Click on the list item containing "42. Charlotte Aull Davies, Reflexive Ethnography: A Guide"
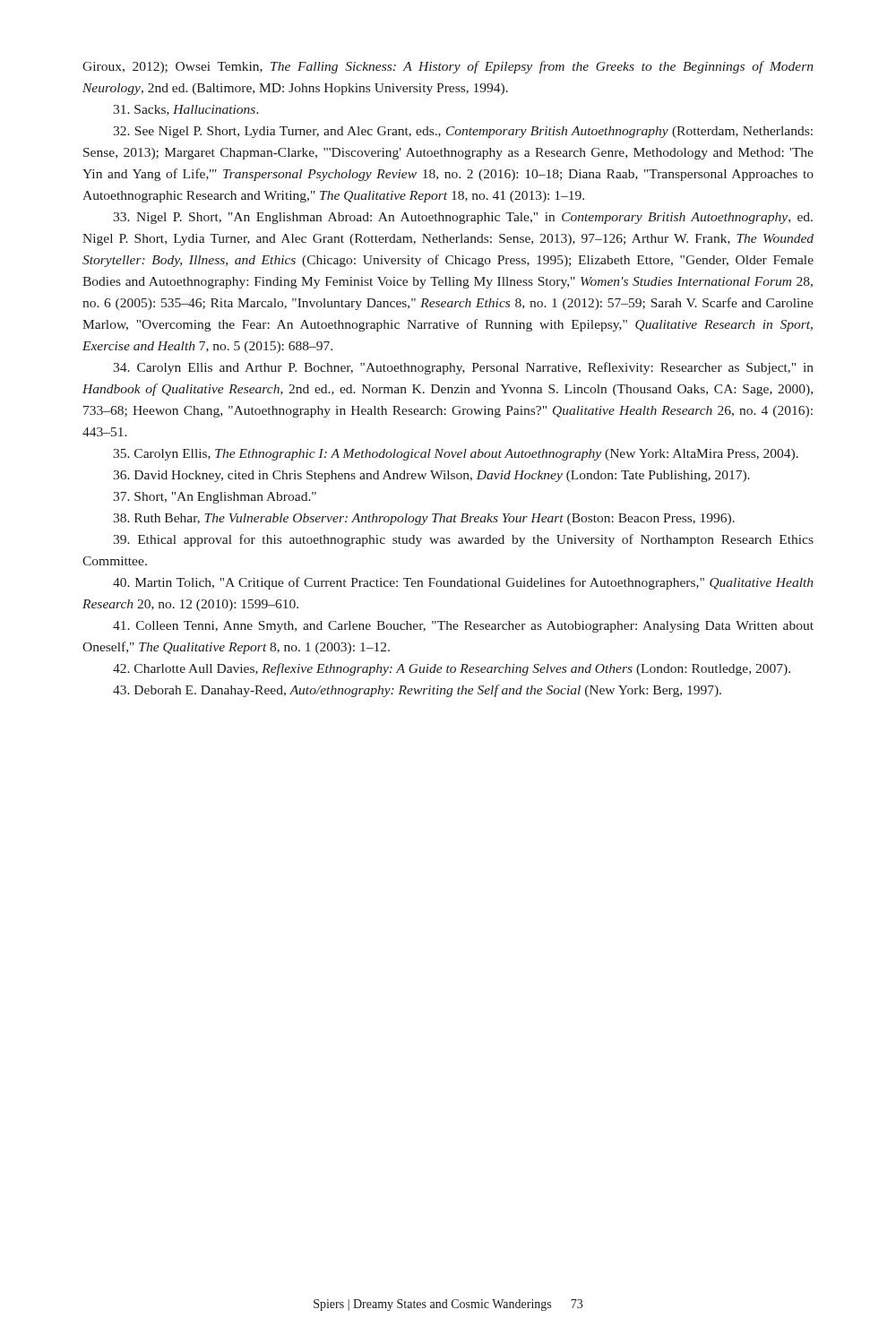The width and height of the screenshot is (896, 1344). tap(452, 668)
